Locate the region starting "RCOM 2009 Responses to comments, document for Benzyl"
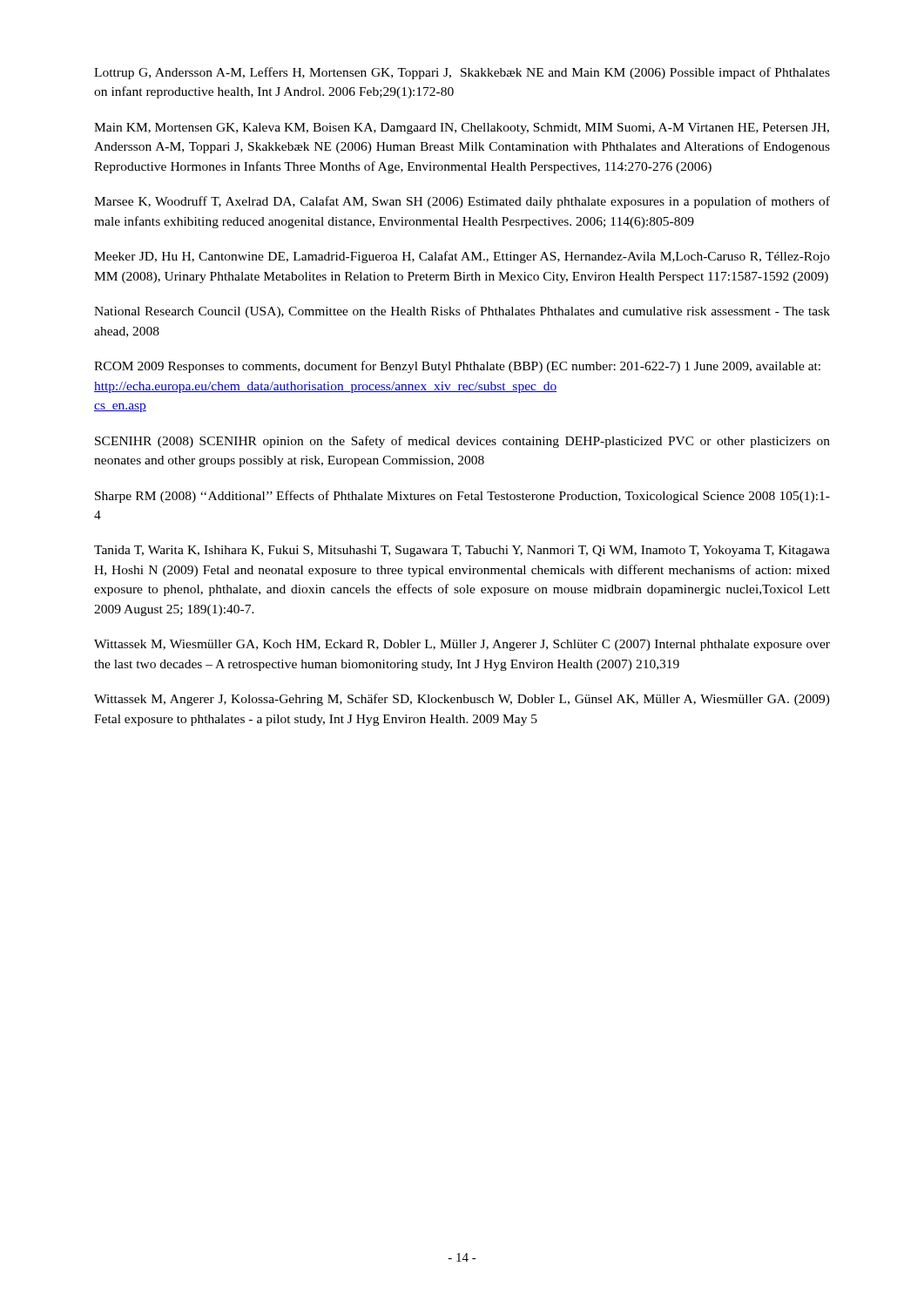The width and height of the screenshot is (924, 1307). [458, 385]
